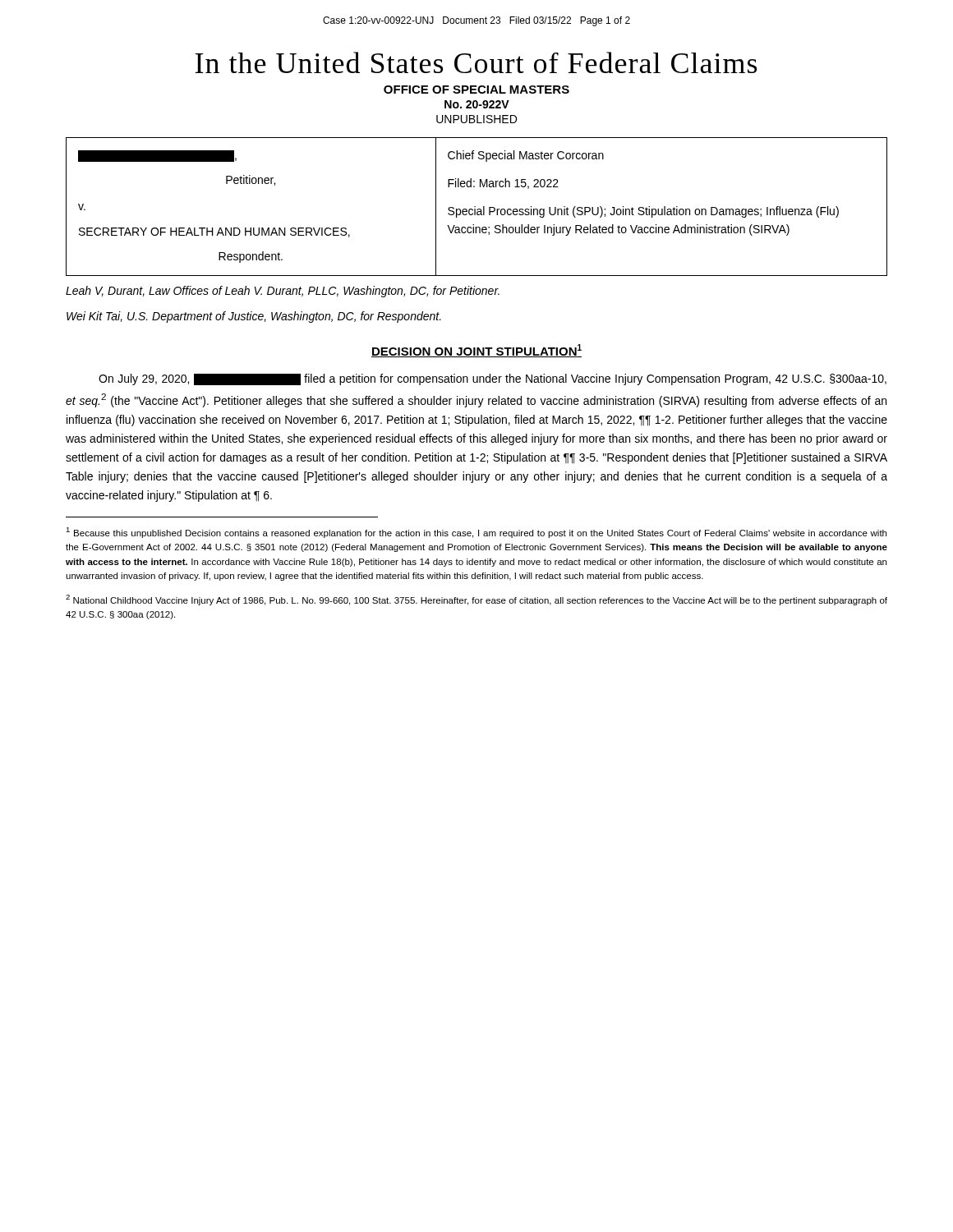Locate the table
The height and width of the screenshot is (1232, 953).
(476, 207)
